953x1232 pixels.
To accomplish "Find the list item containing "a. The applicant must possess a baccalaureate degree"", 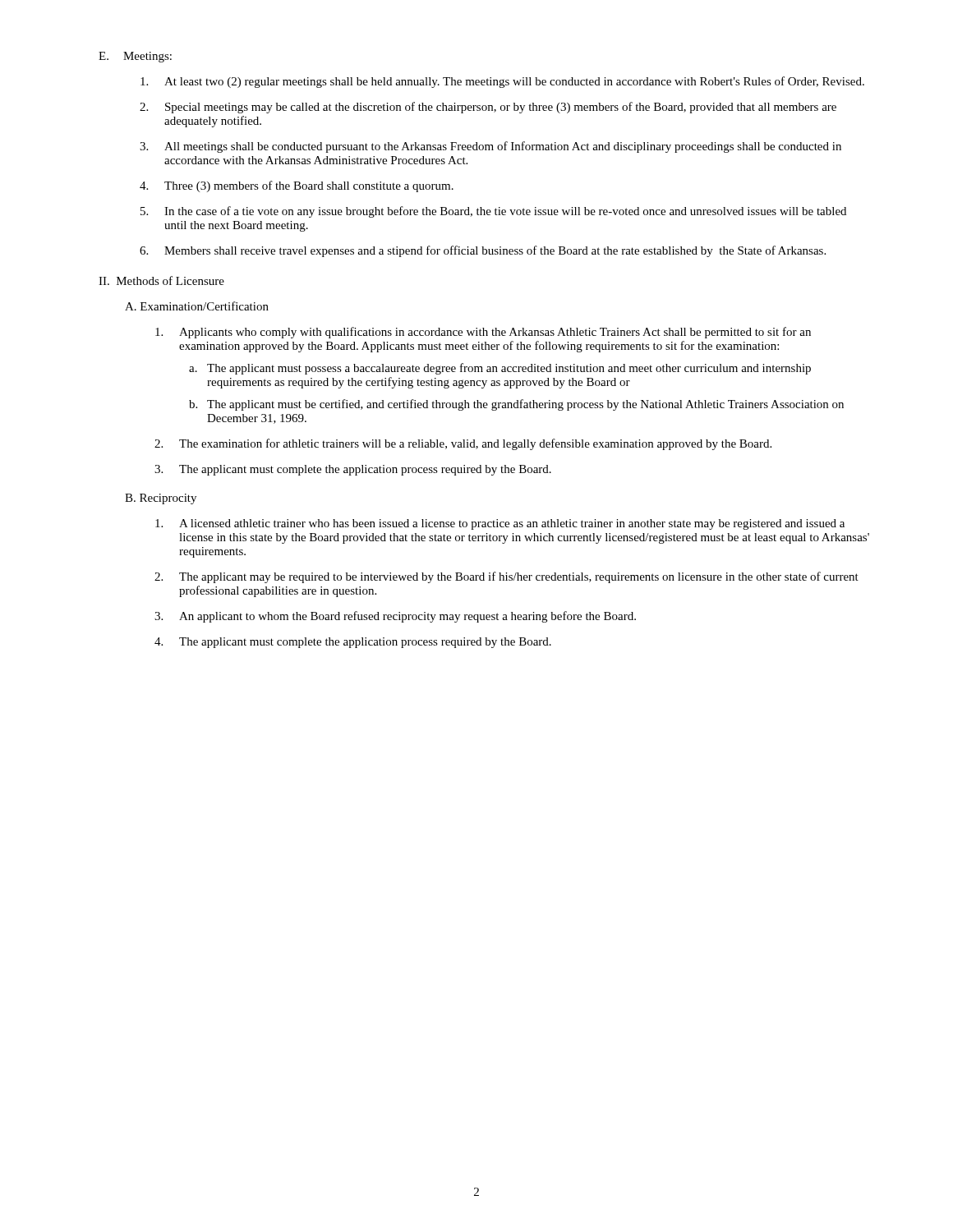I will click(x=530, y=375).
